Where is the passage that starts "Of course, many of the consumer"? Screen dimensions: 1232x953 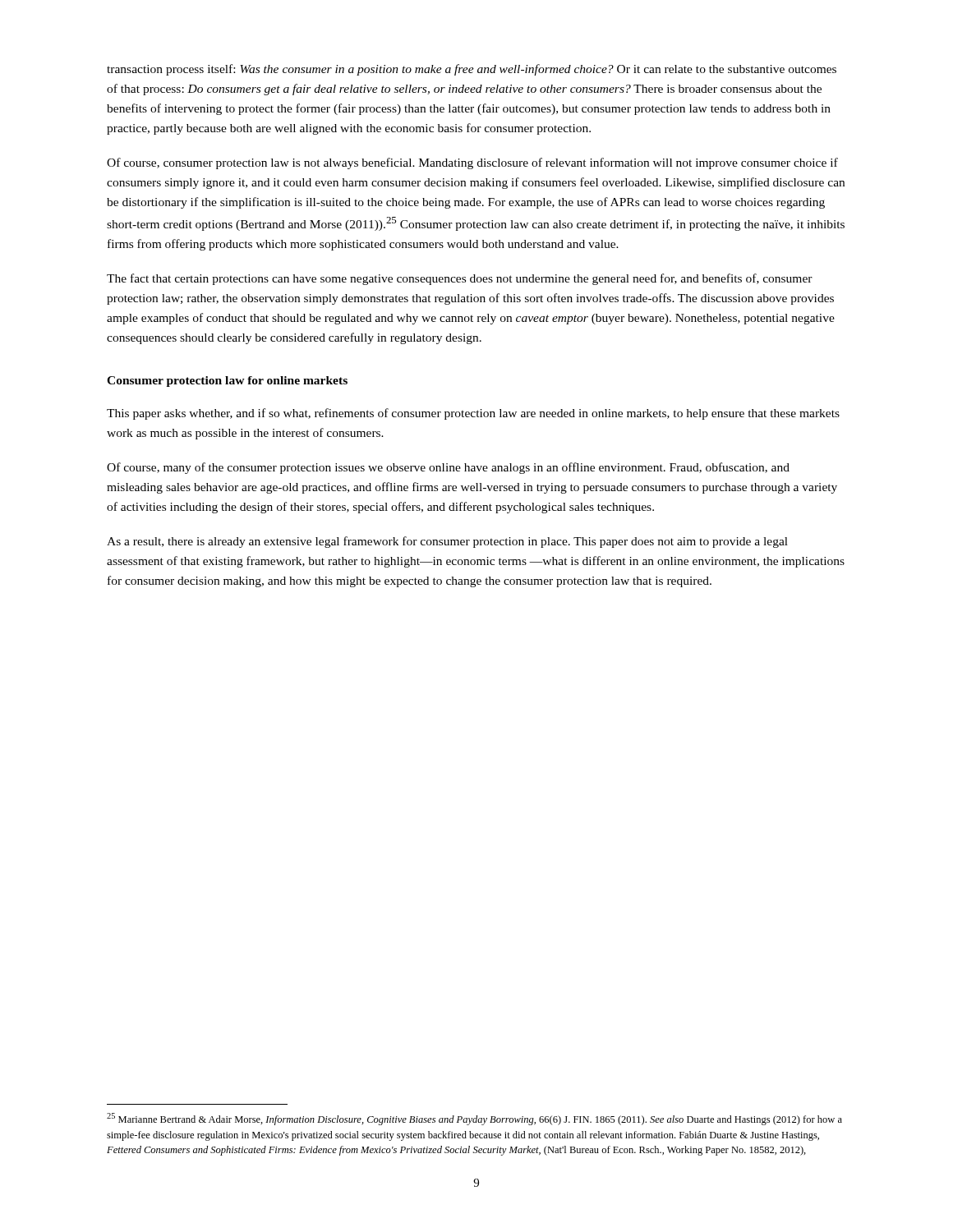pos(472,487)
